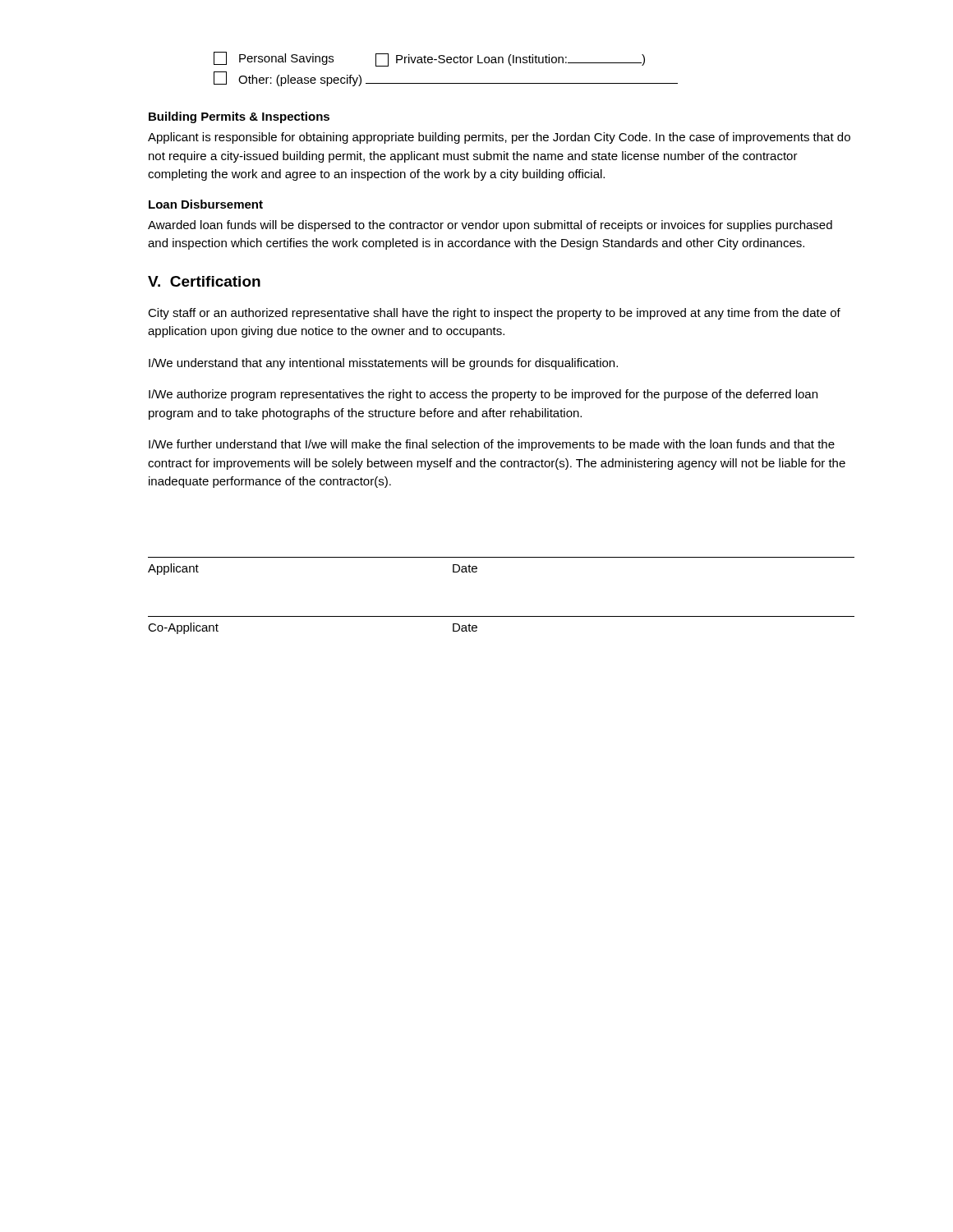Find the block on this page that starts "City staff or an authorized representative shall have"
Image resolution: width=953 pixels, height=1232 pixels.
click(x=494, y=321)
